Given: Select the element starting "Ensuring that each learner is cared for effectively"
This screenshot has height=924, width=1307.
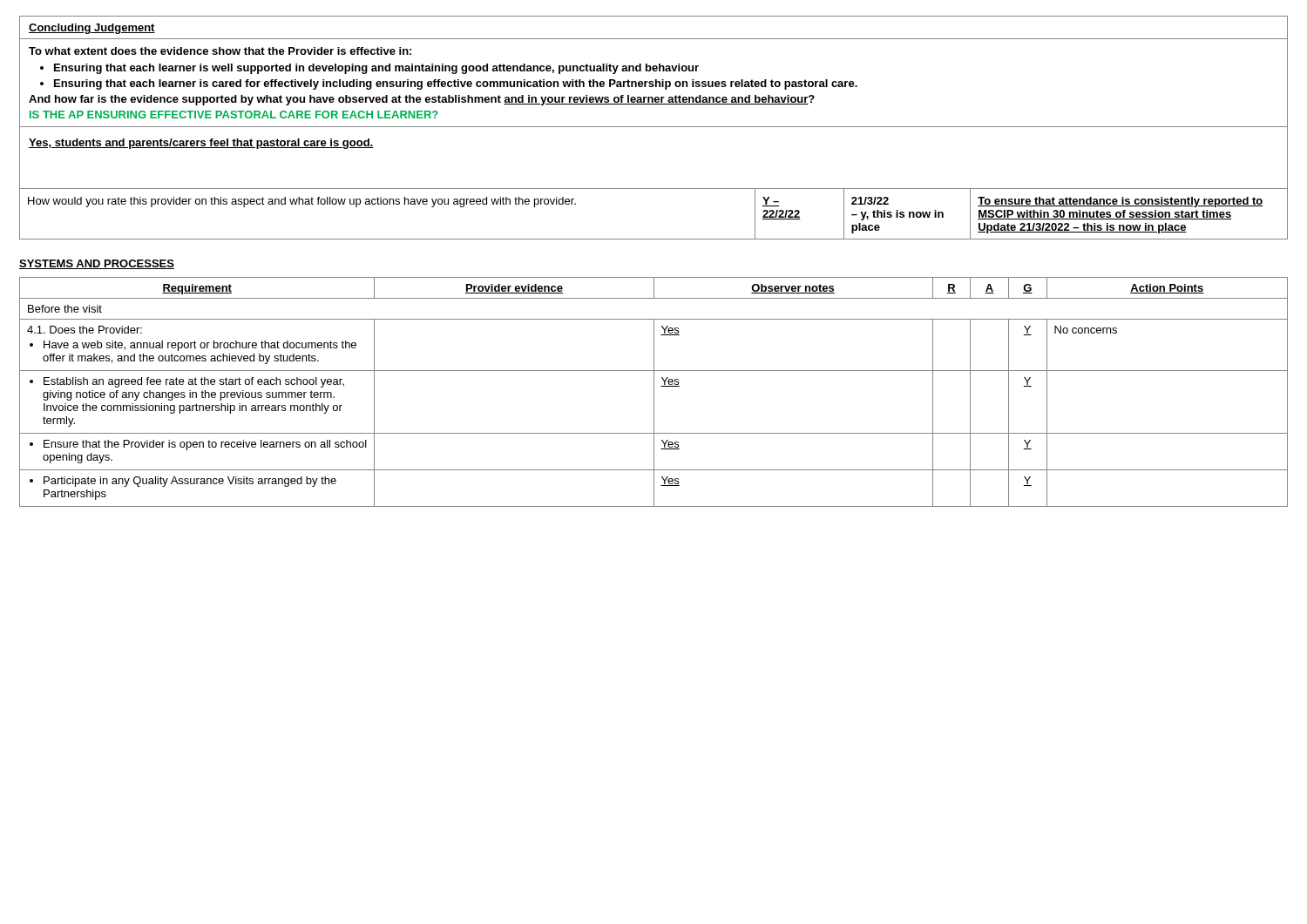Looking at the screenshot, I should pos(455,83).
